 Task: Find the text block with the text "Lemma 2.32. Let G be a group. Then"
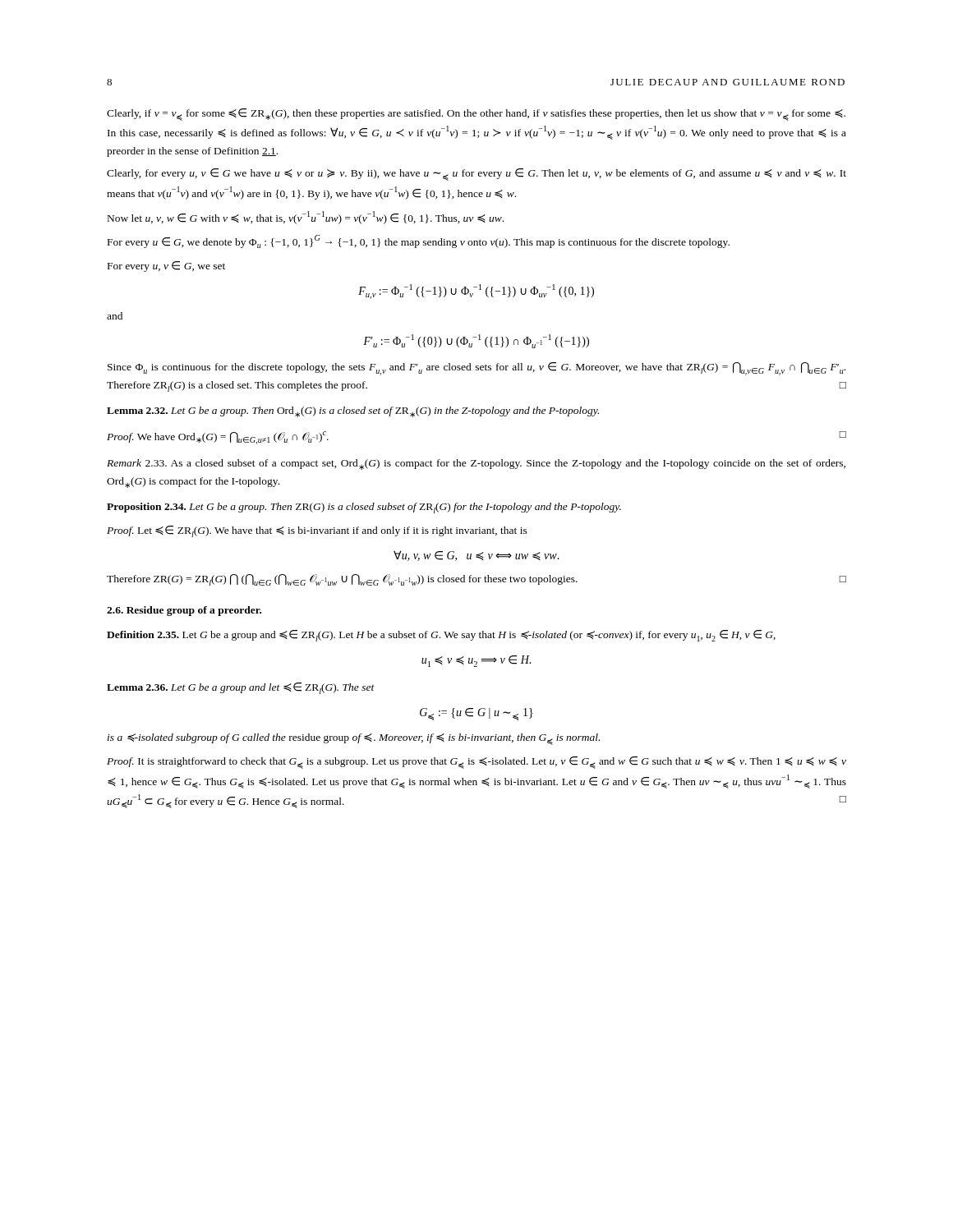click(476, 412)
